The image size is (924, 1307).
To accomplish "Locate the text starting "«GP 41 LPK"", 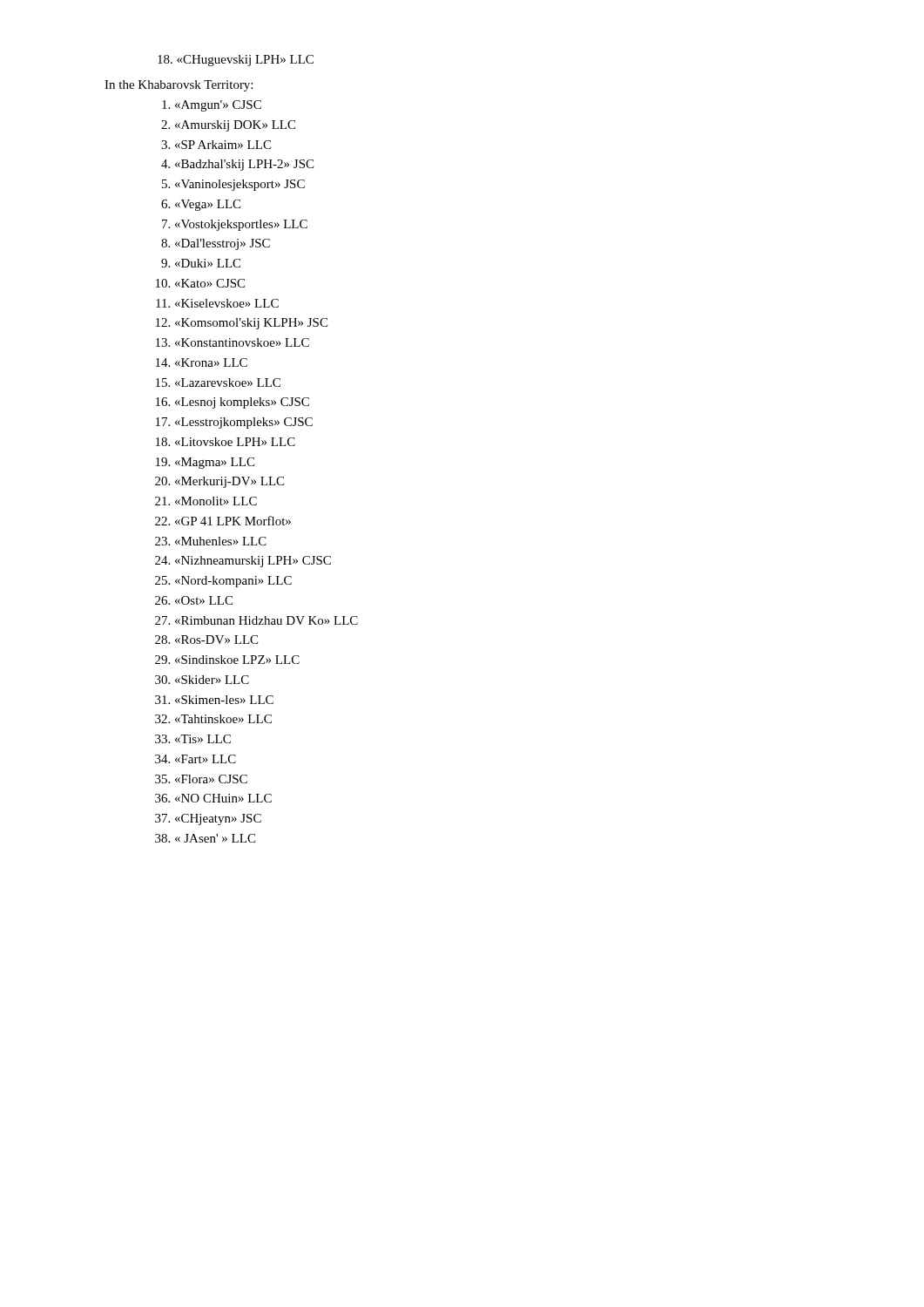I will pyautogui.click(x=233, y=521).
